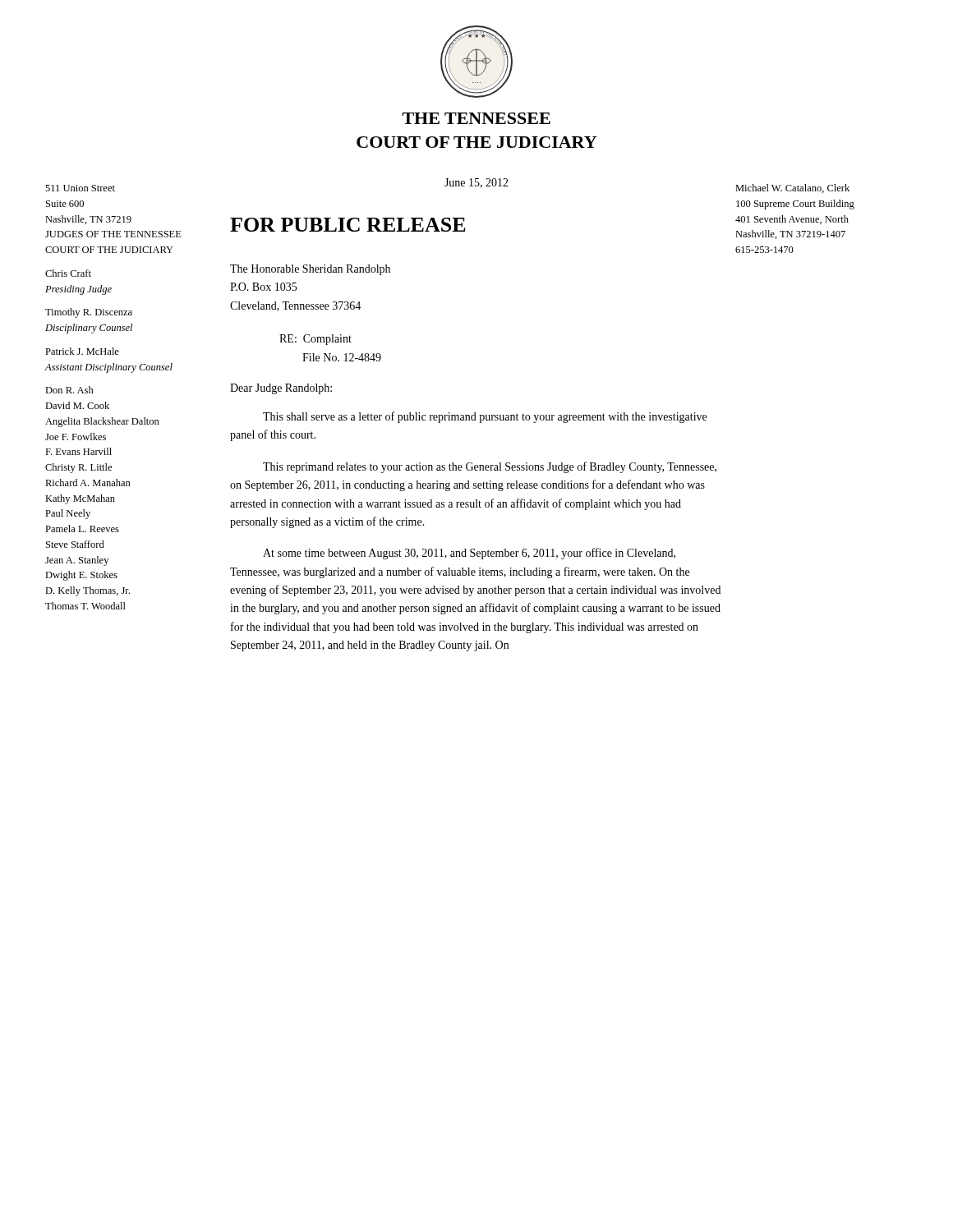Click the passage that begins "RE: Complaint File"

tap(330, 348)
